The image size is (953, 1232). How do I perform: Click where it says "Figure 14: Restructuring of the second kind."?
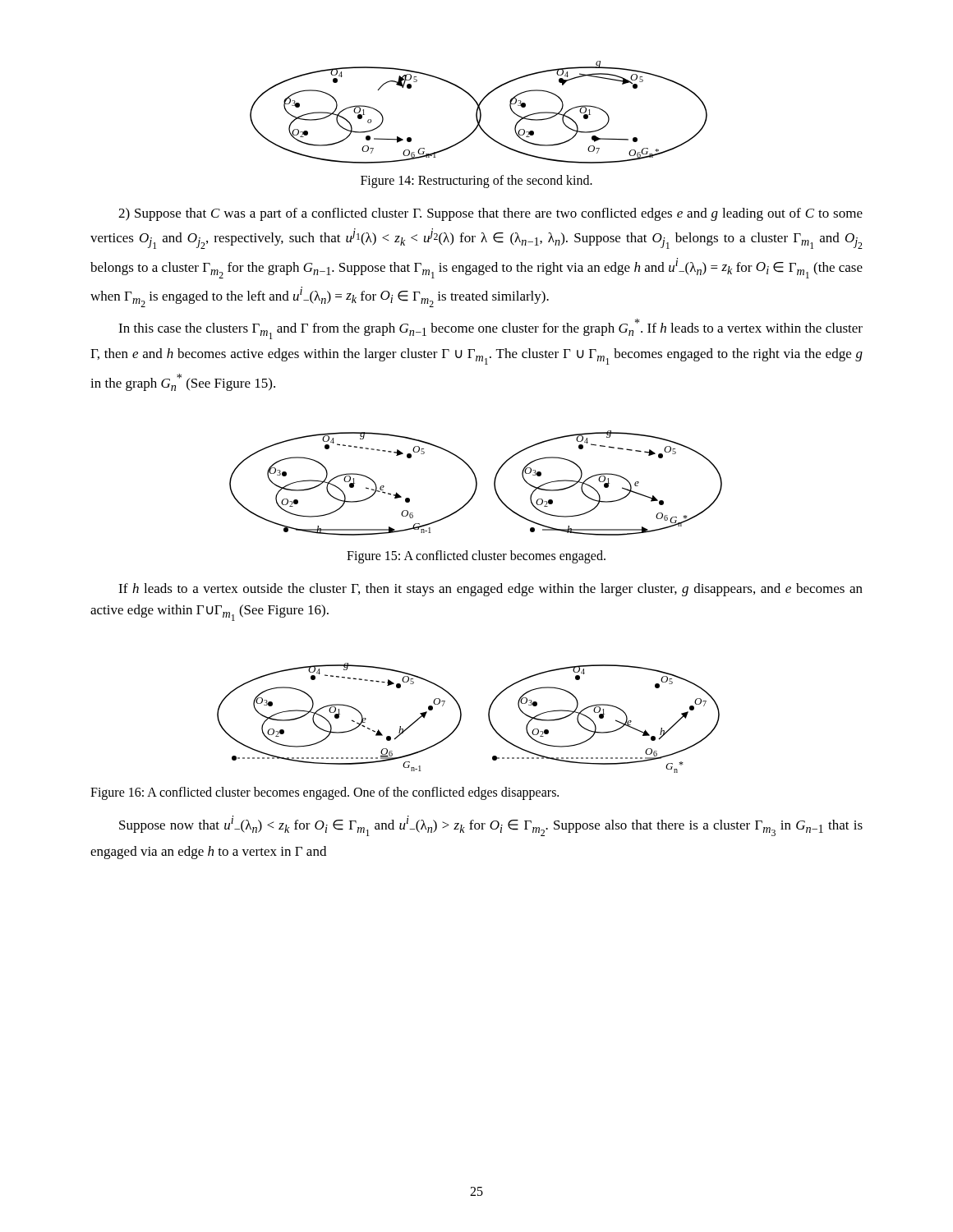(476, 180)
